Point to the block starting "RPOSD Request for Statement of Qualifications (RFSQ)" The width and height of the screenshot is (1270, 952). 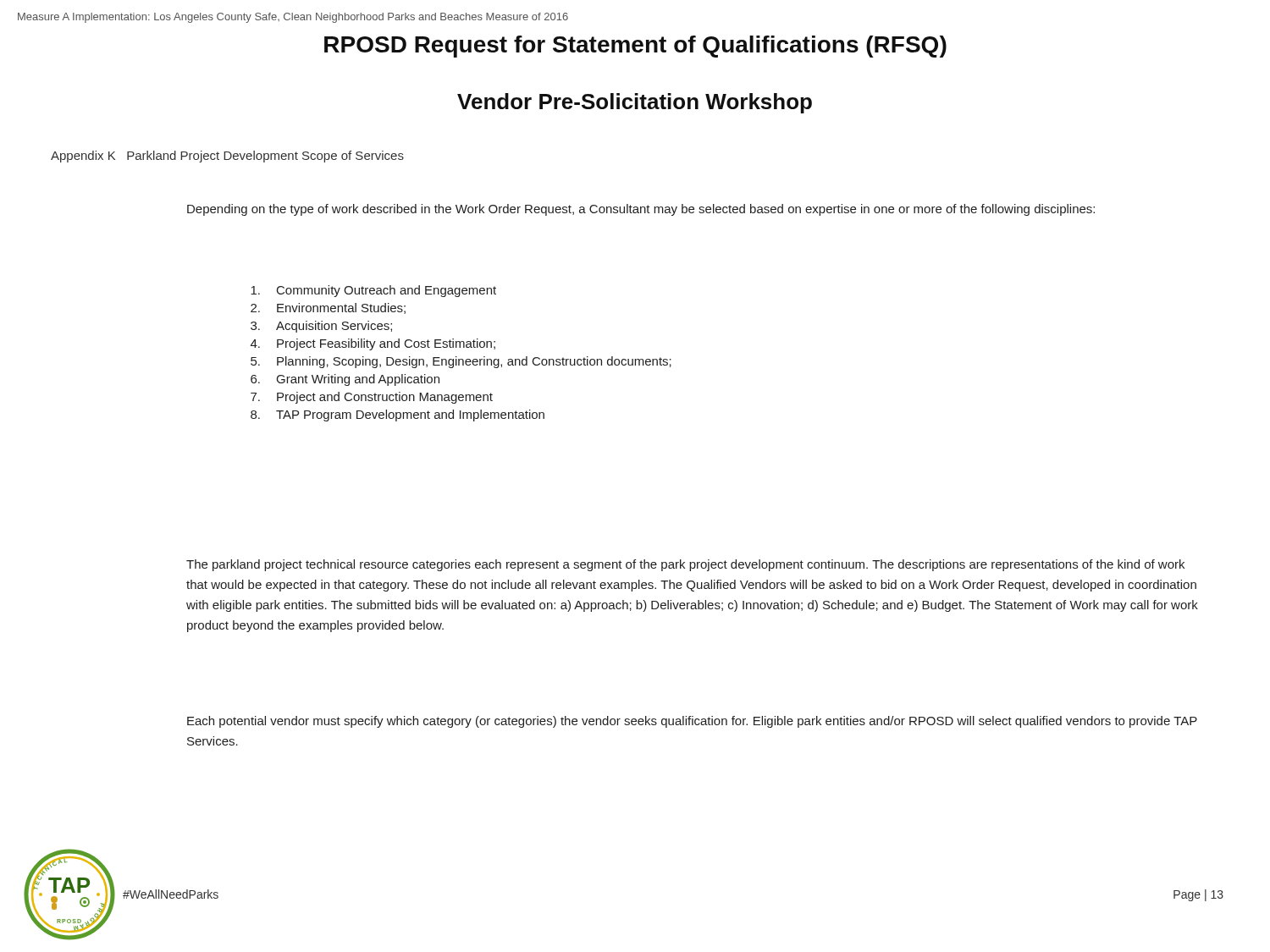pyautogui.click(x=635, y=44)
